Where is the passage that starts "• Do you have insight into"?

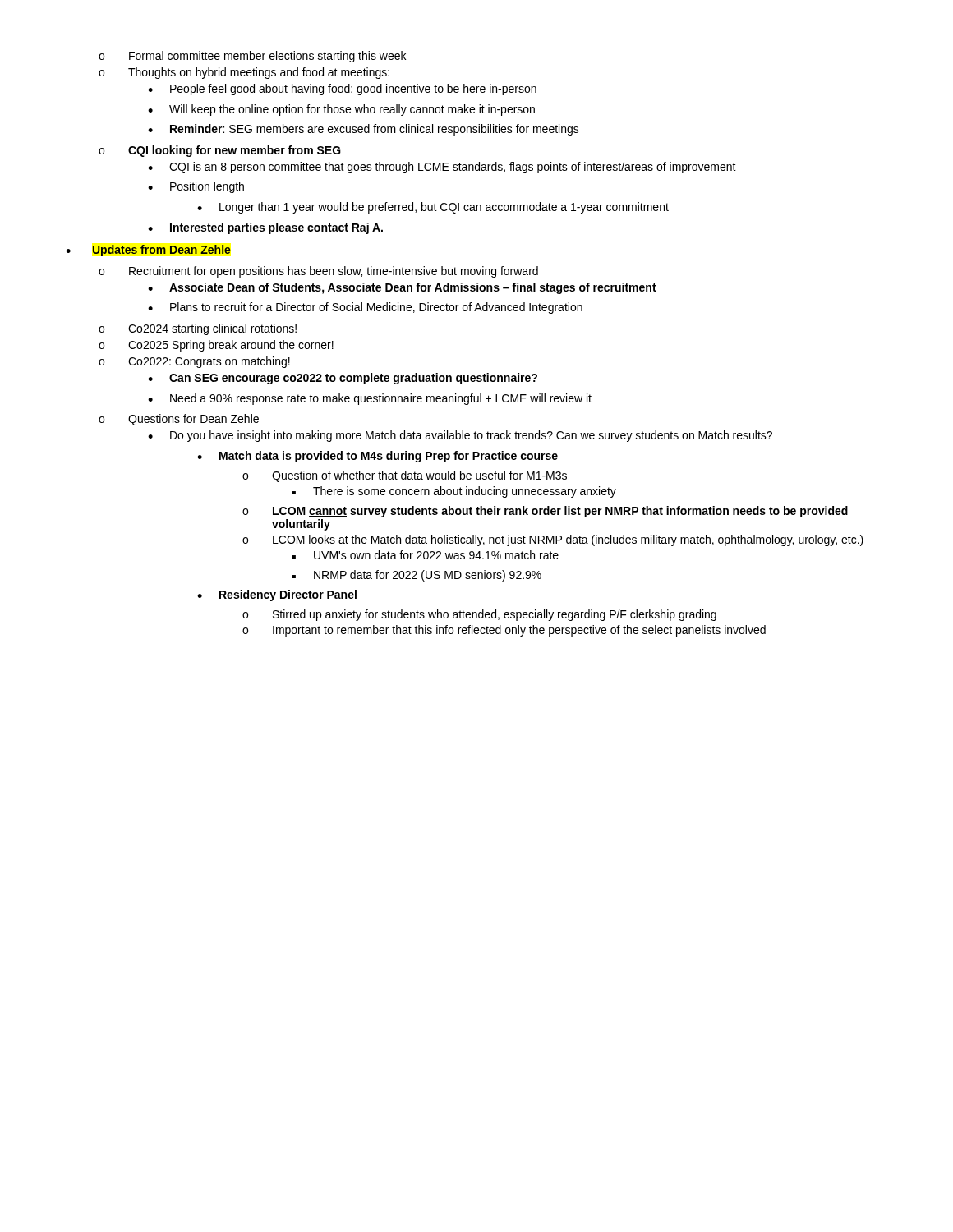[460, 438]
